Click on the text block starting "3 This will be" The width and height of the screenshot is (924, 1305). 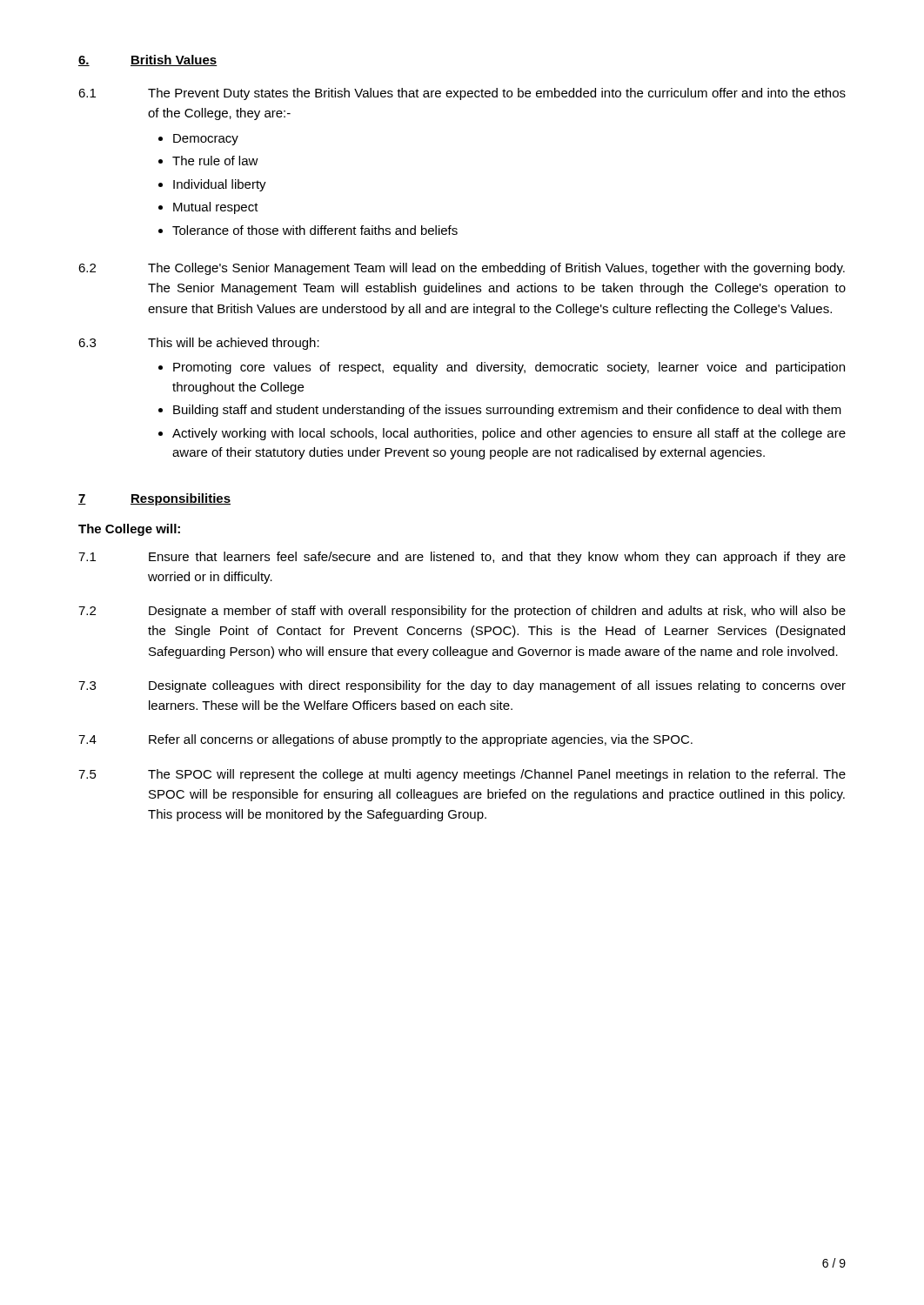pos(462,399)
